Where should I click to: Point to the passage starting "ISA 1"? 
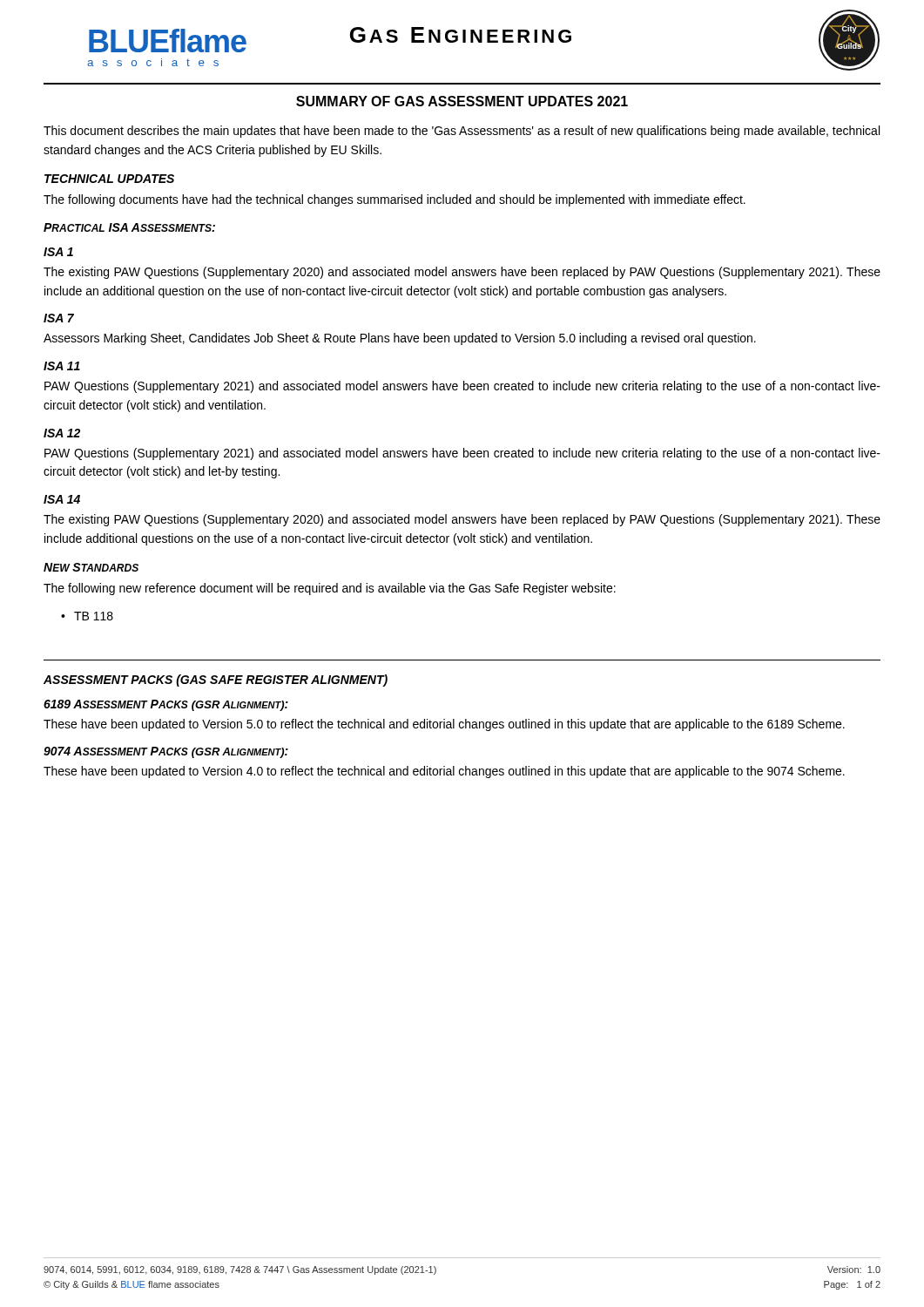[x=59, y=252]
